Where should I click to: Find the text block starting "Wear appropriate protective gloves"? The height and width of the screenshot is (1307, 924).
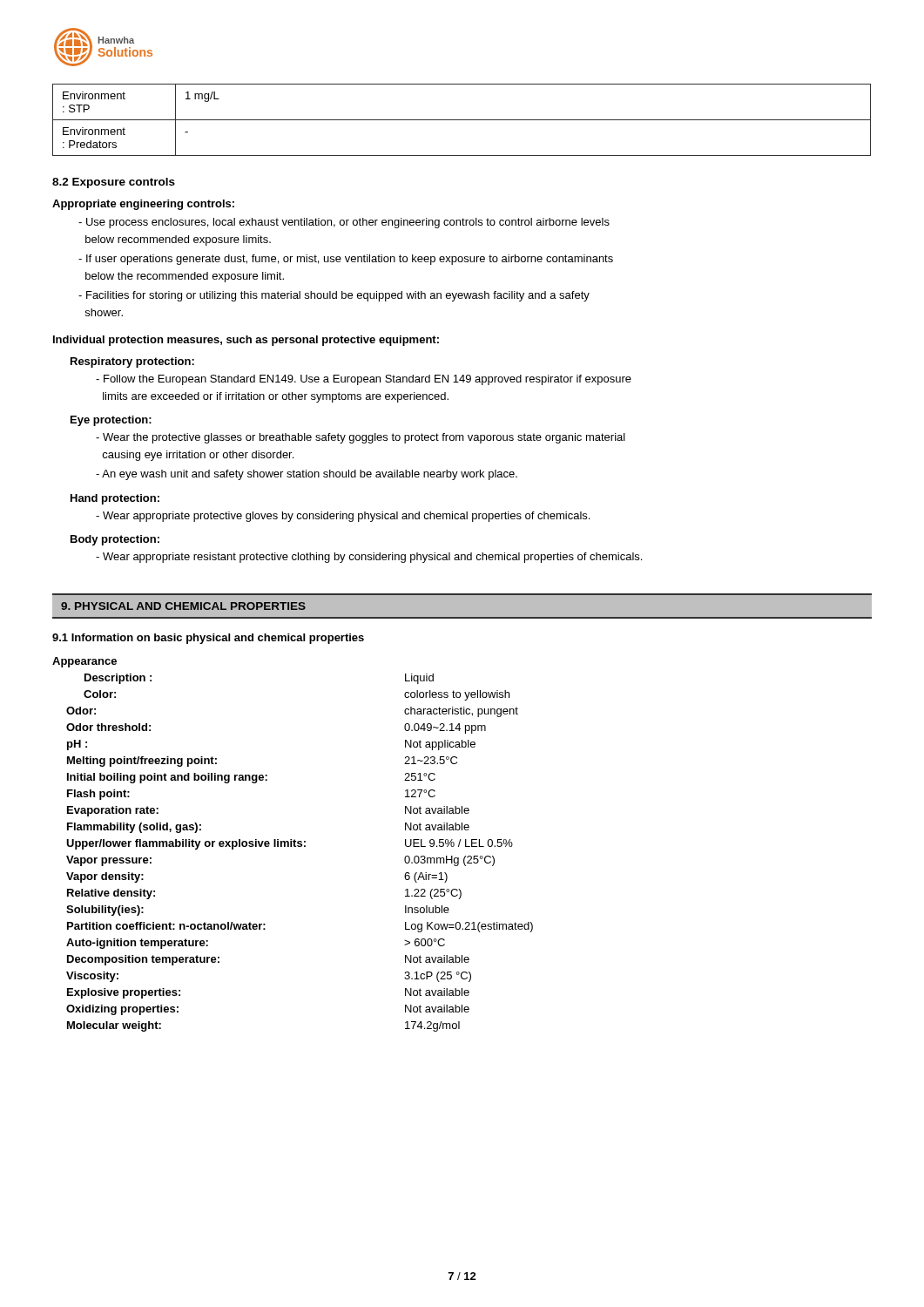343,515
